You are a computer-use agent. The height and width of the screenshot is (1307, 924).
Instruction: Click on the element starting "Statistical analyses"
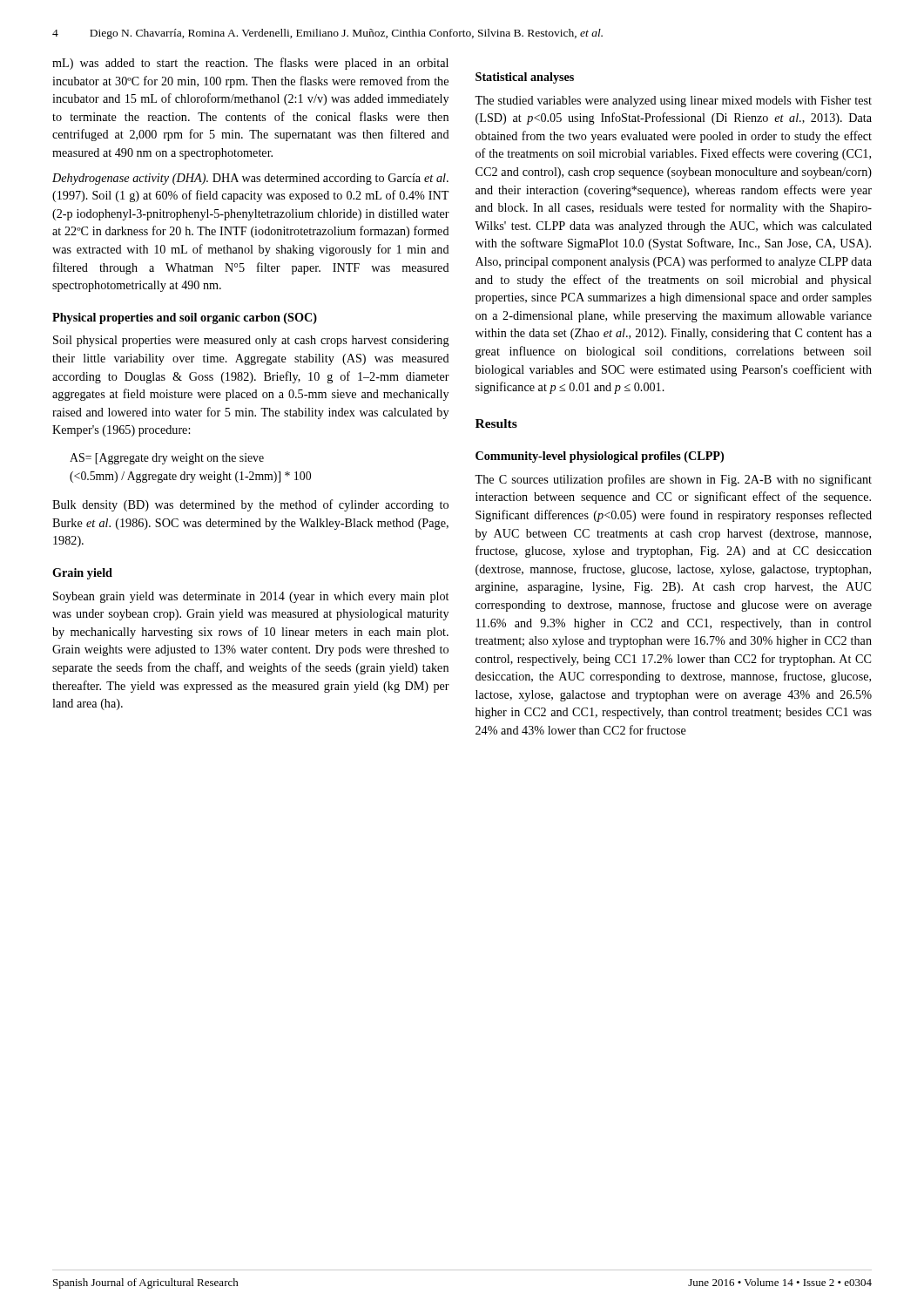tap(525, 77)
